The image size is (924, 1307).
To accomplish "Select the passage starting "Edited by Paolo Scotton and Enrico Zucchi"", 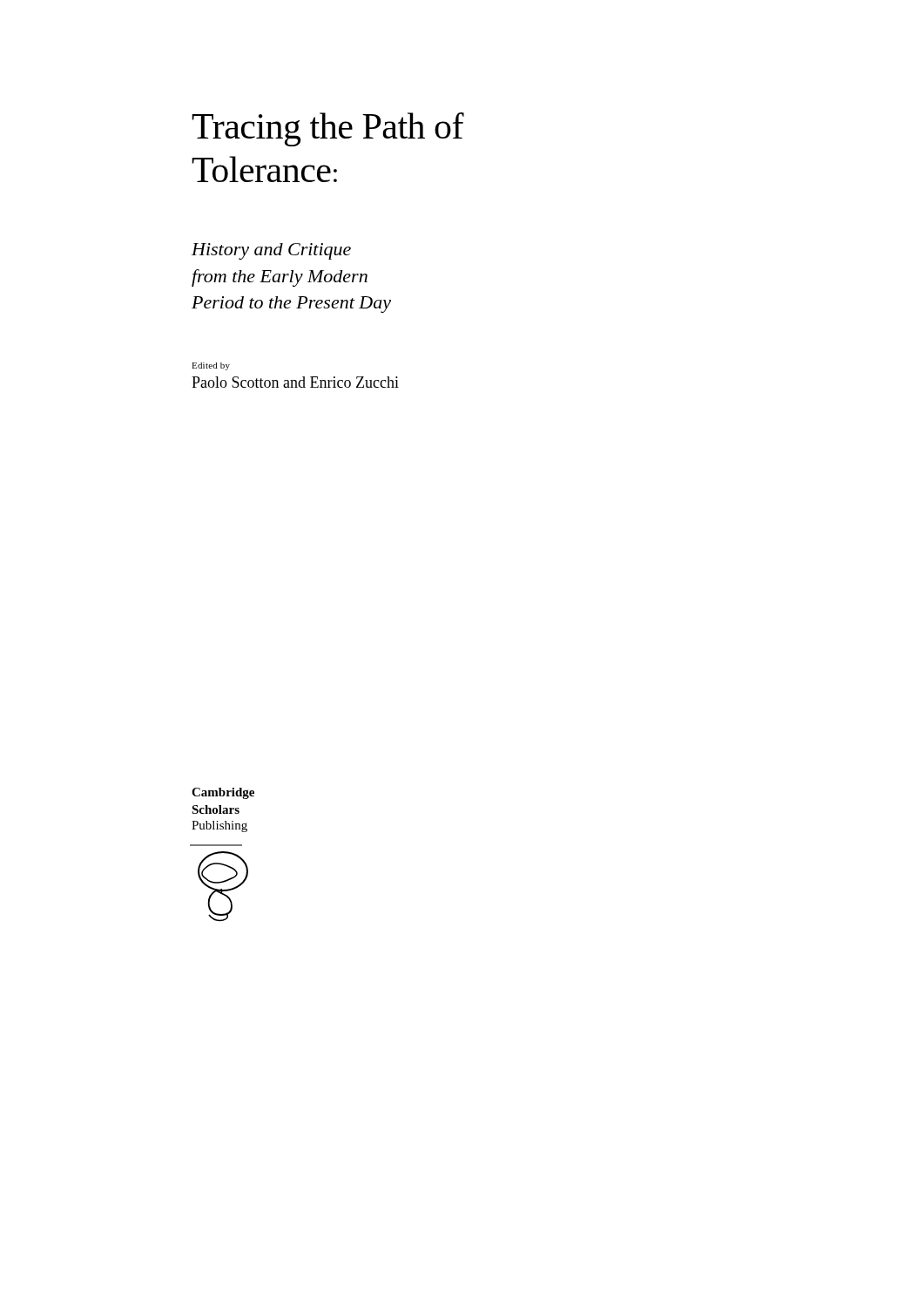I will pyautogui.click(x=211, y=366).
